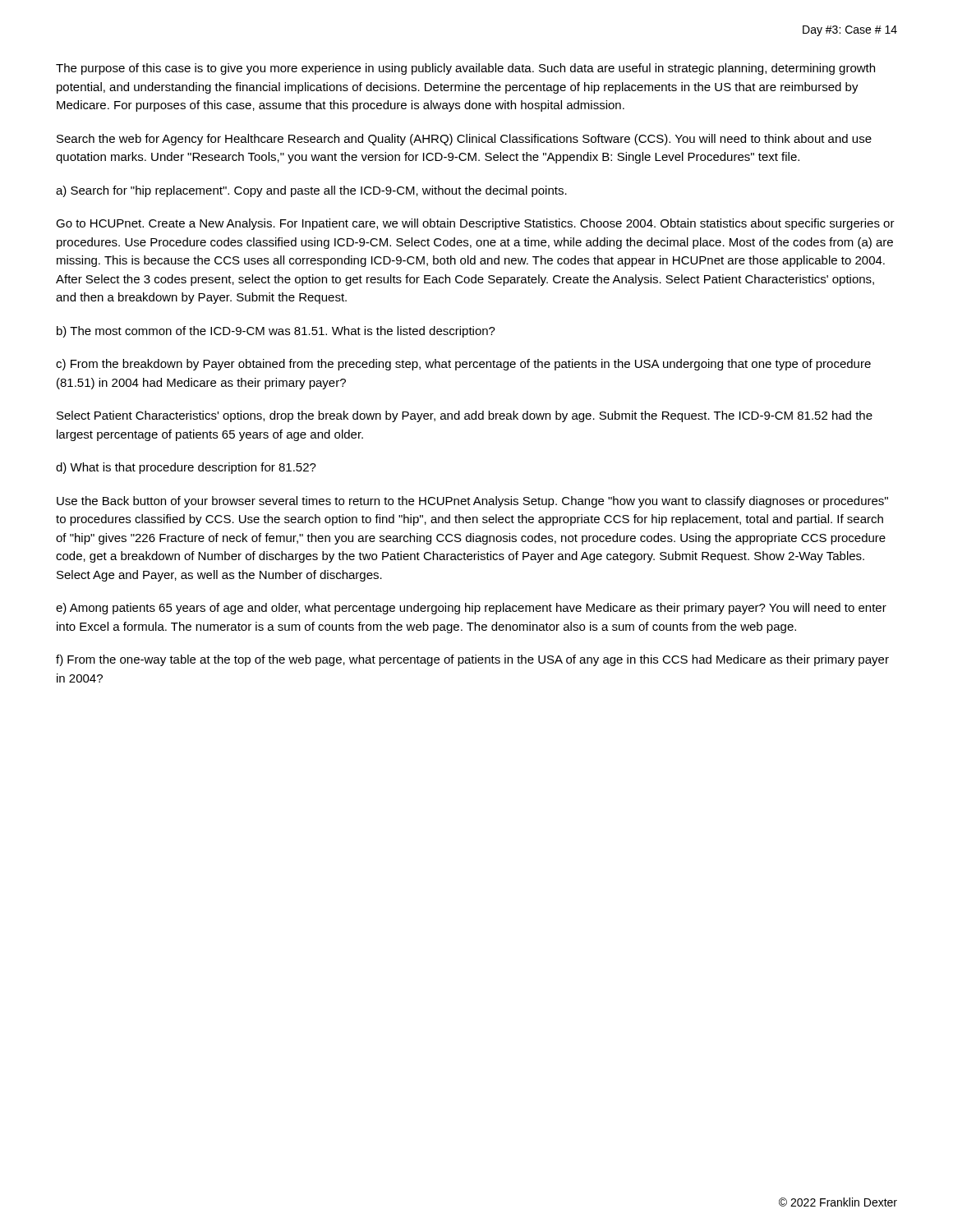Find the block on this page that starts "d) What is that procedure description for"
Viewport: 953px width, 1232px height.
click(x=186, y=467)
